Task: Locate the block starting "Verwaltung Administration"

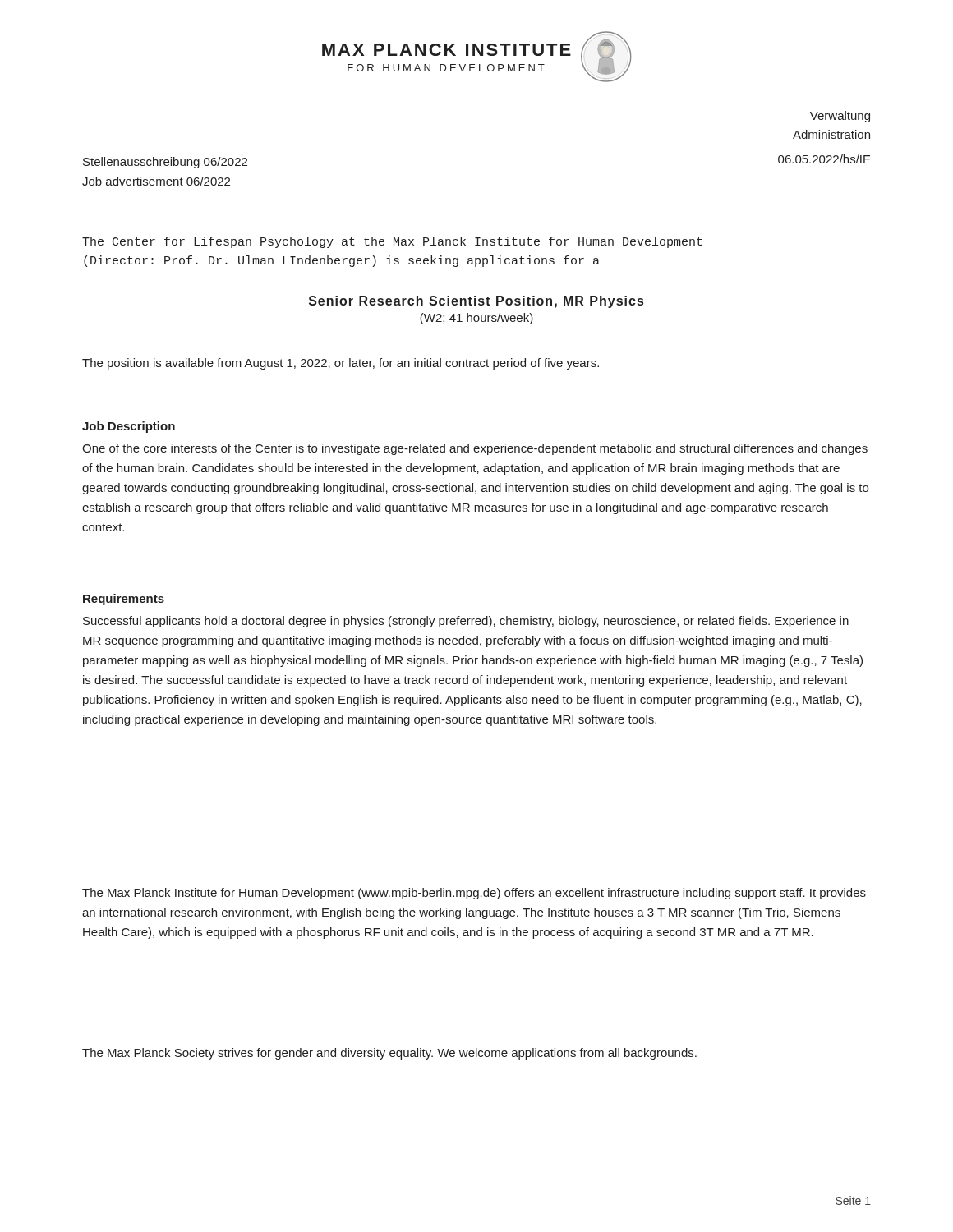Action: tap(832, 125)
